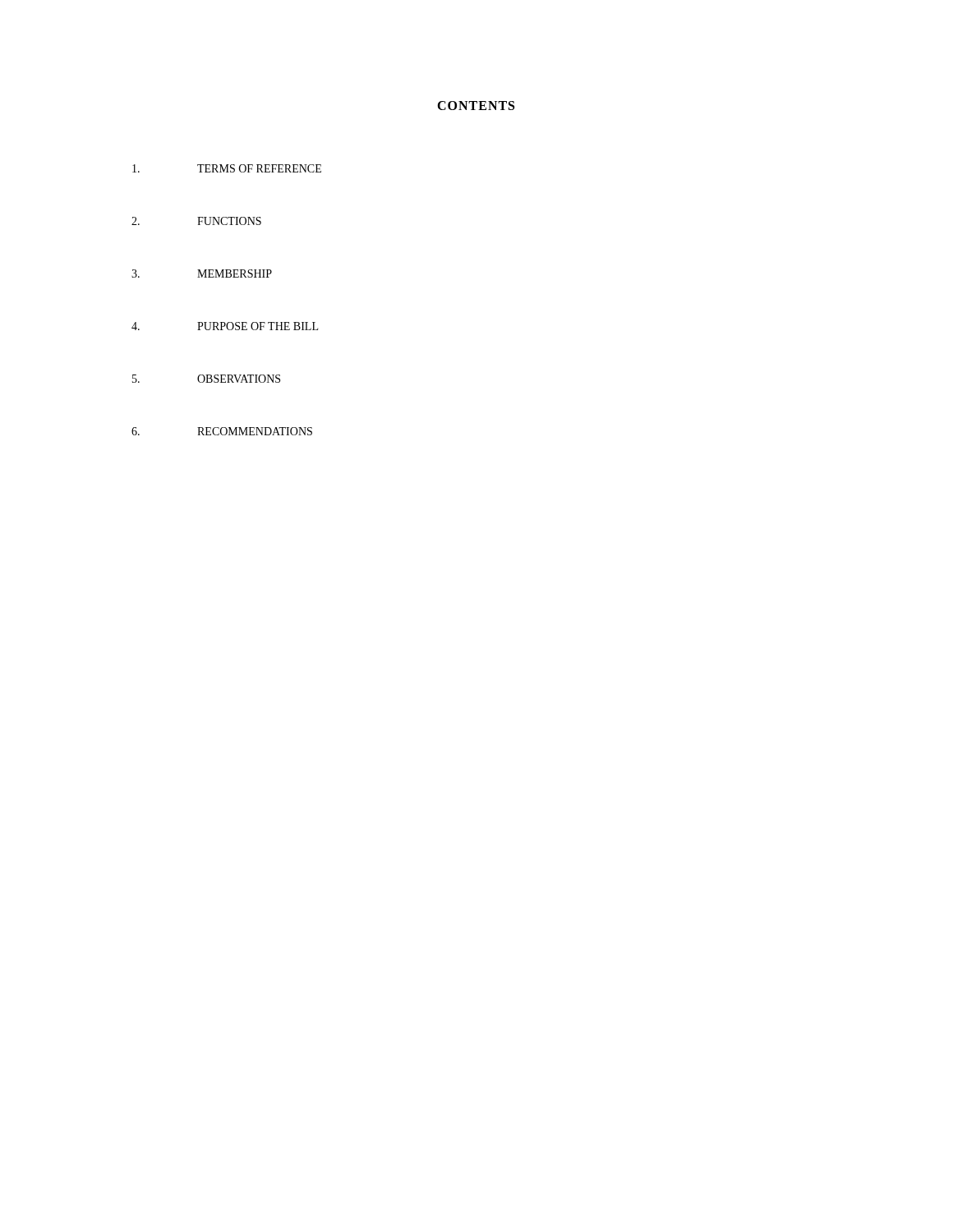Locate the text block starting "2. FUNCTIONS"
Screen dimensions: 1232x953
click(197, 222)
